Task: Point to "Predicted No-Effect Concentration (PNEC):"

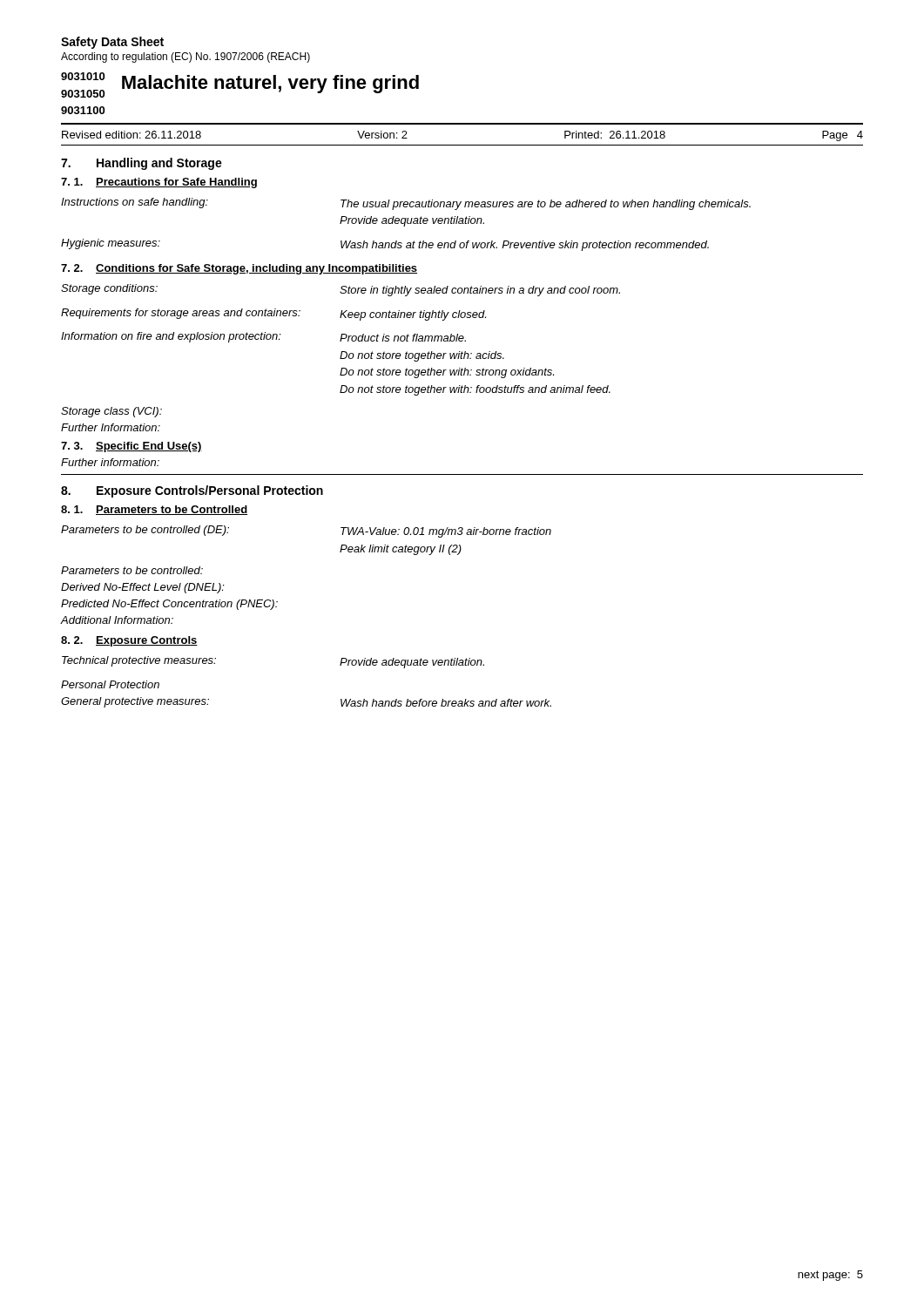Action: click(x=169, y=605)
